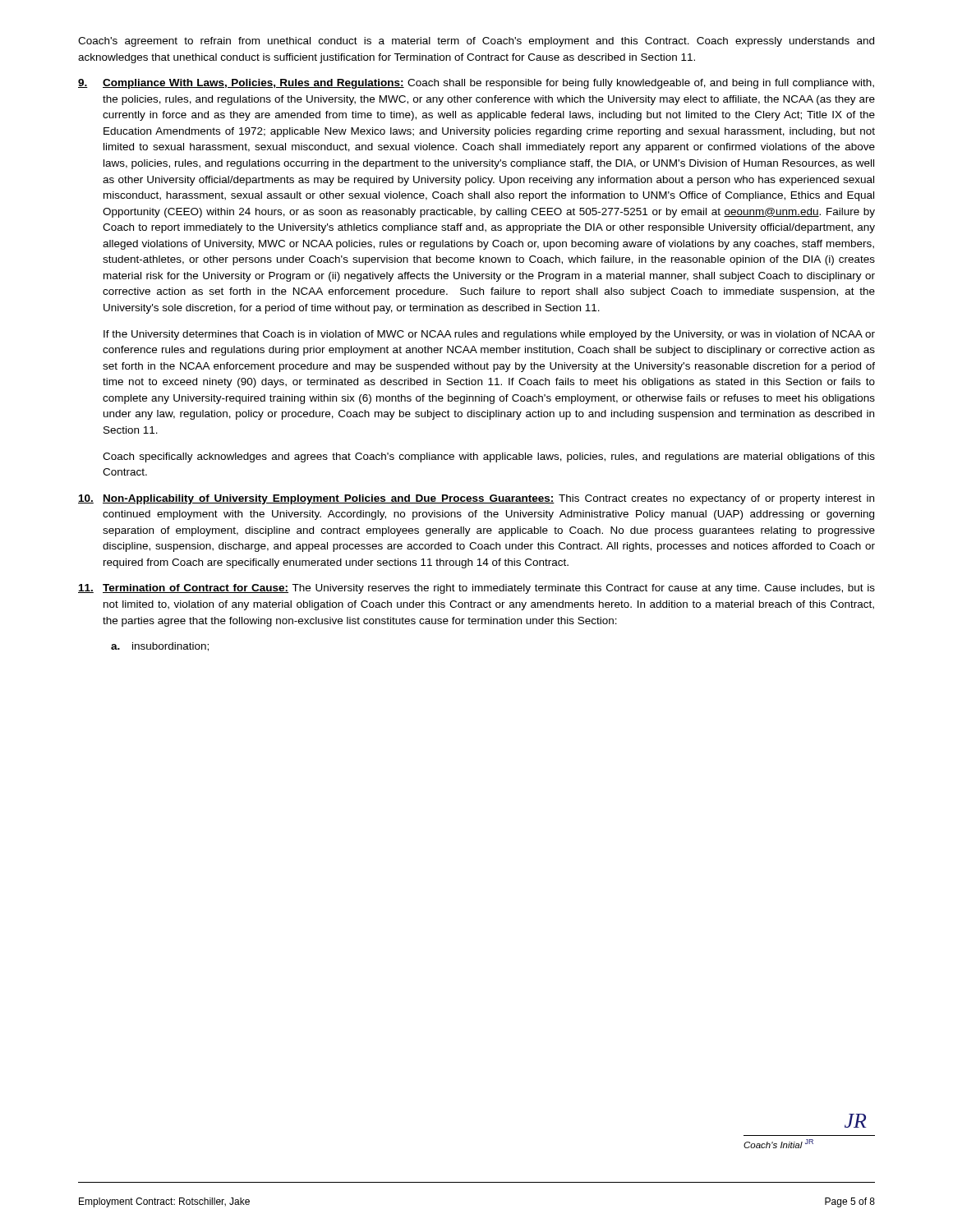Point to the block starting "a. insubordination;"
Viewport: 953px width, 1232px height.
(160, 646)
